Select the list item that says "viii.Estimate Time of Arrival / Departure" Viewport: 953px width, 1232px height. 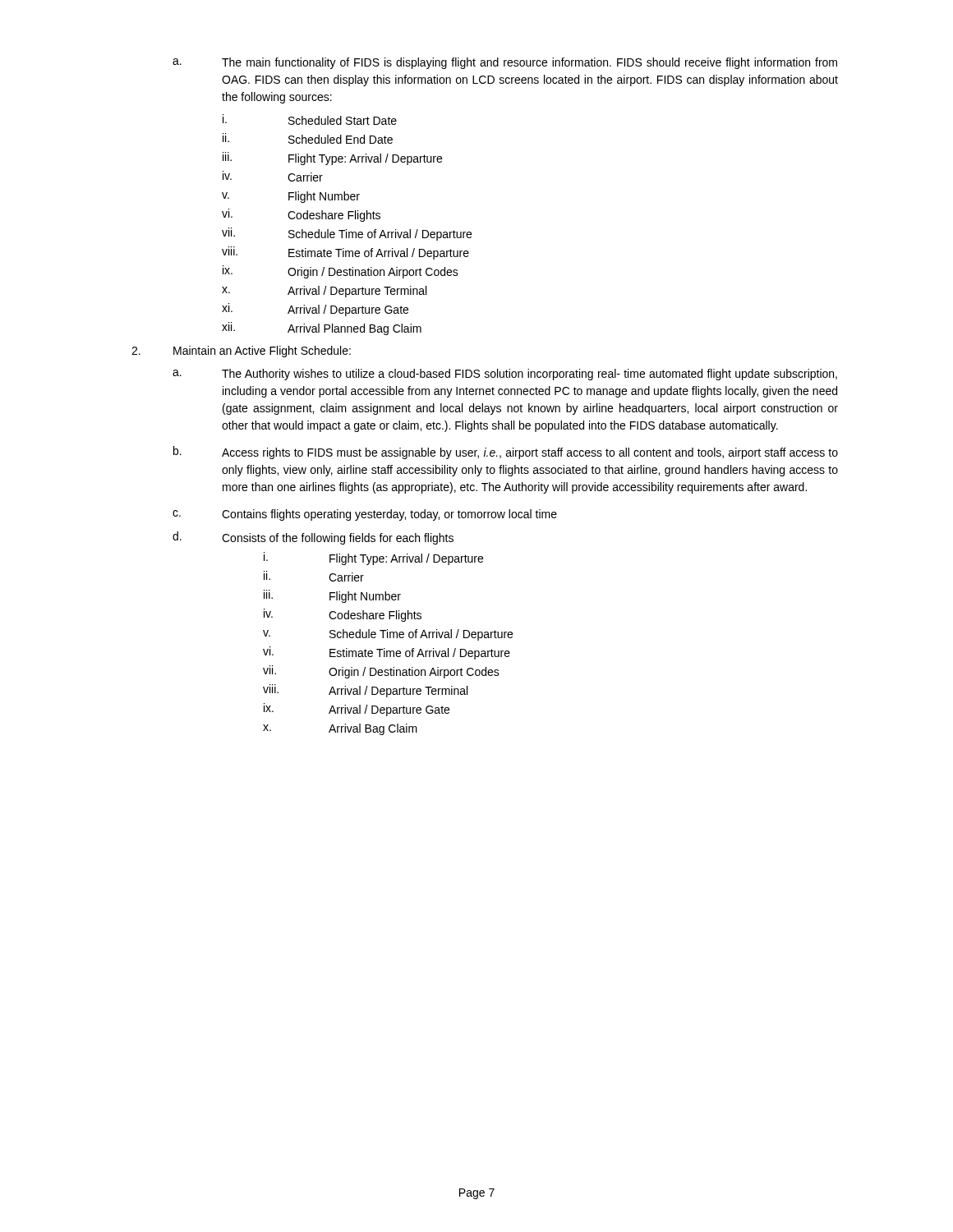345,253
